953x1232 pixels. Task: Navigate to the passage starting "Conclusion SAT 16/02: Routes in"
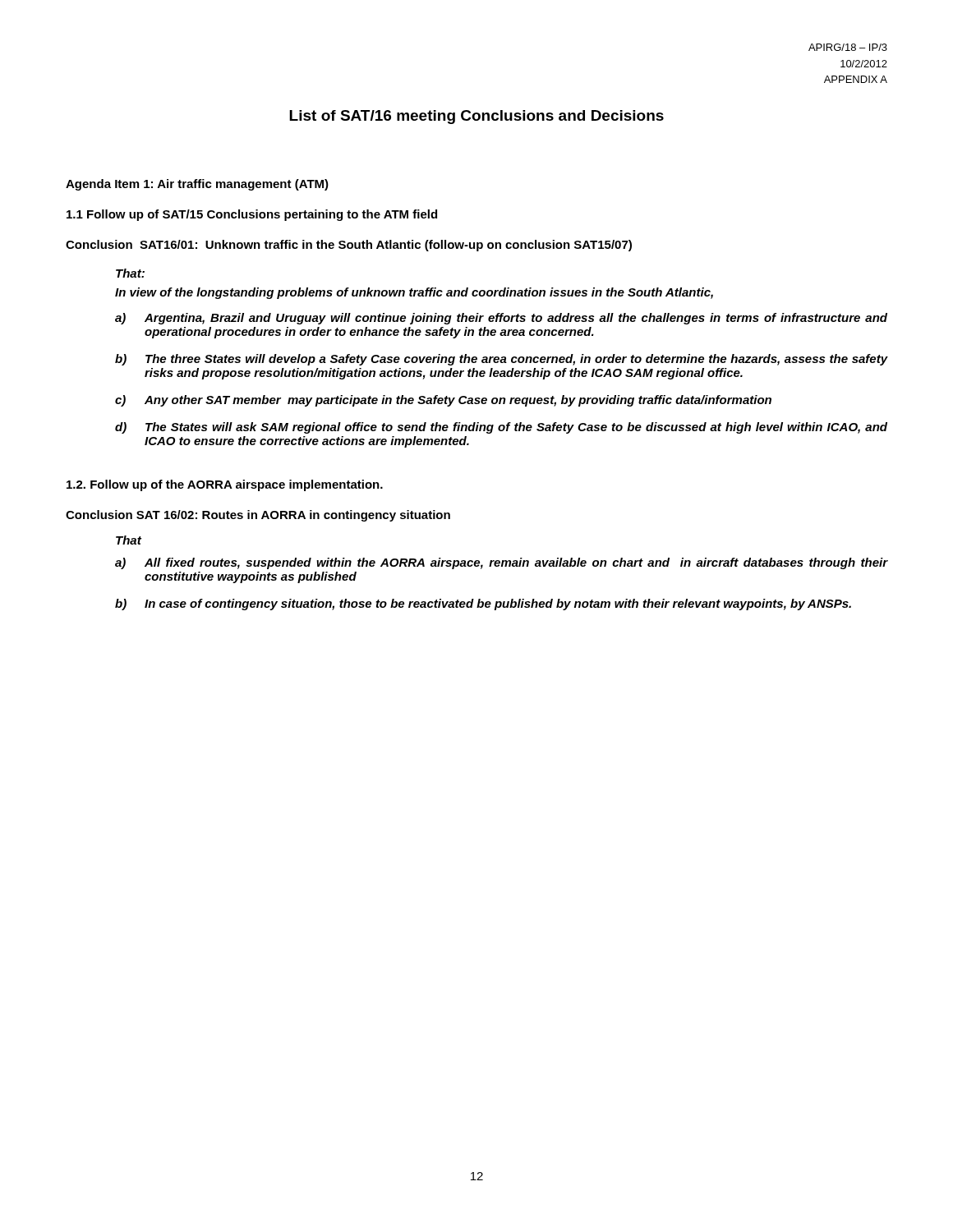click(x=258, y=515)
